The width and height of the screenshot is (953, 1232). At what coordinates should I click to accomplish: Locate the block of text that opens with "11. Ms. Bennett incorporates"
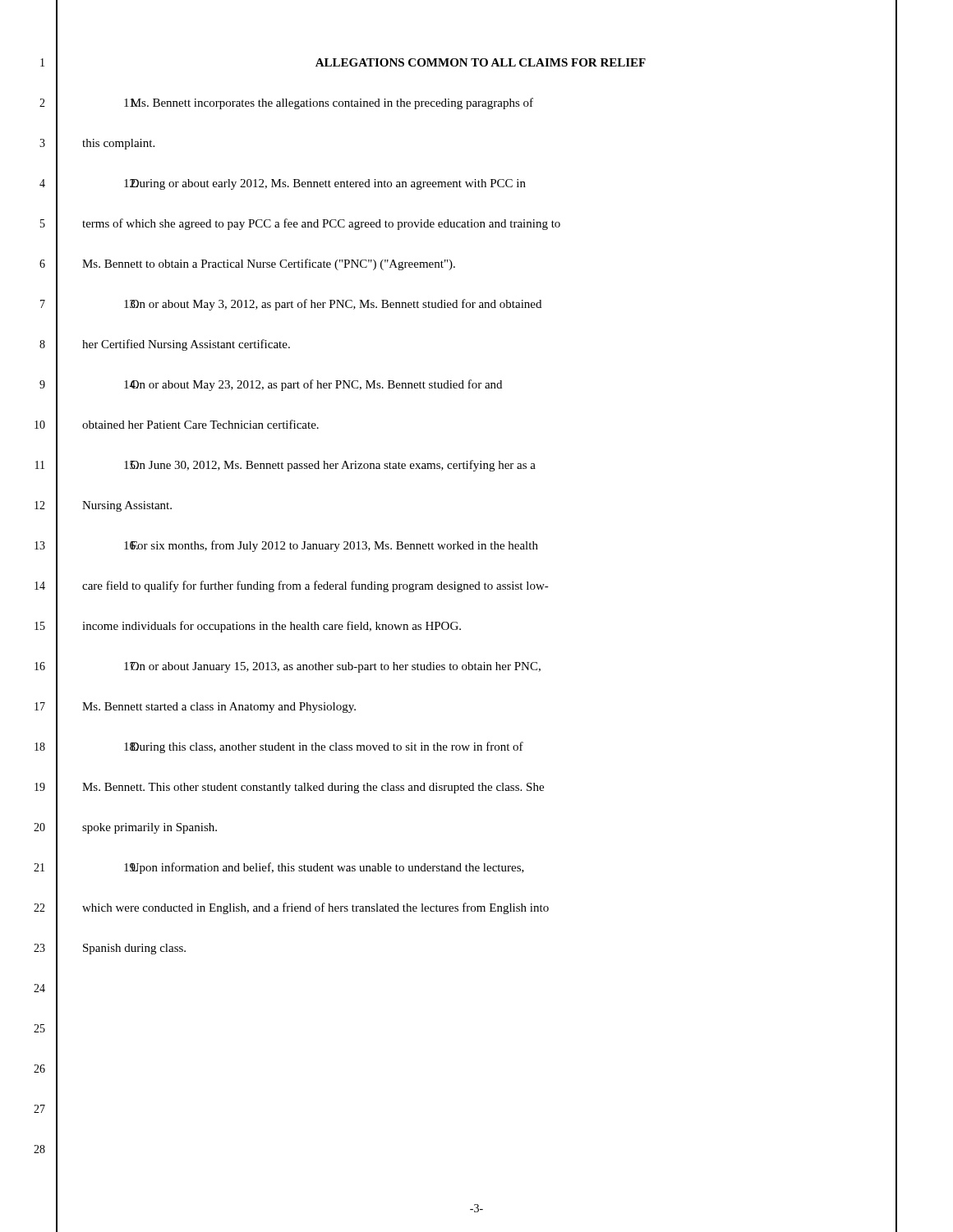[308, 103]
